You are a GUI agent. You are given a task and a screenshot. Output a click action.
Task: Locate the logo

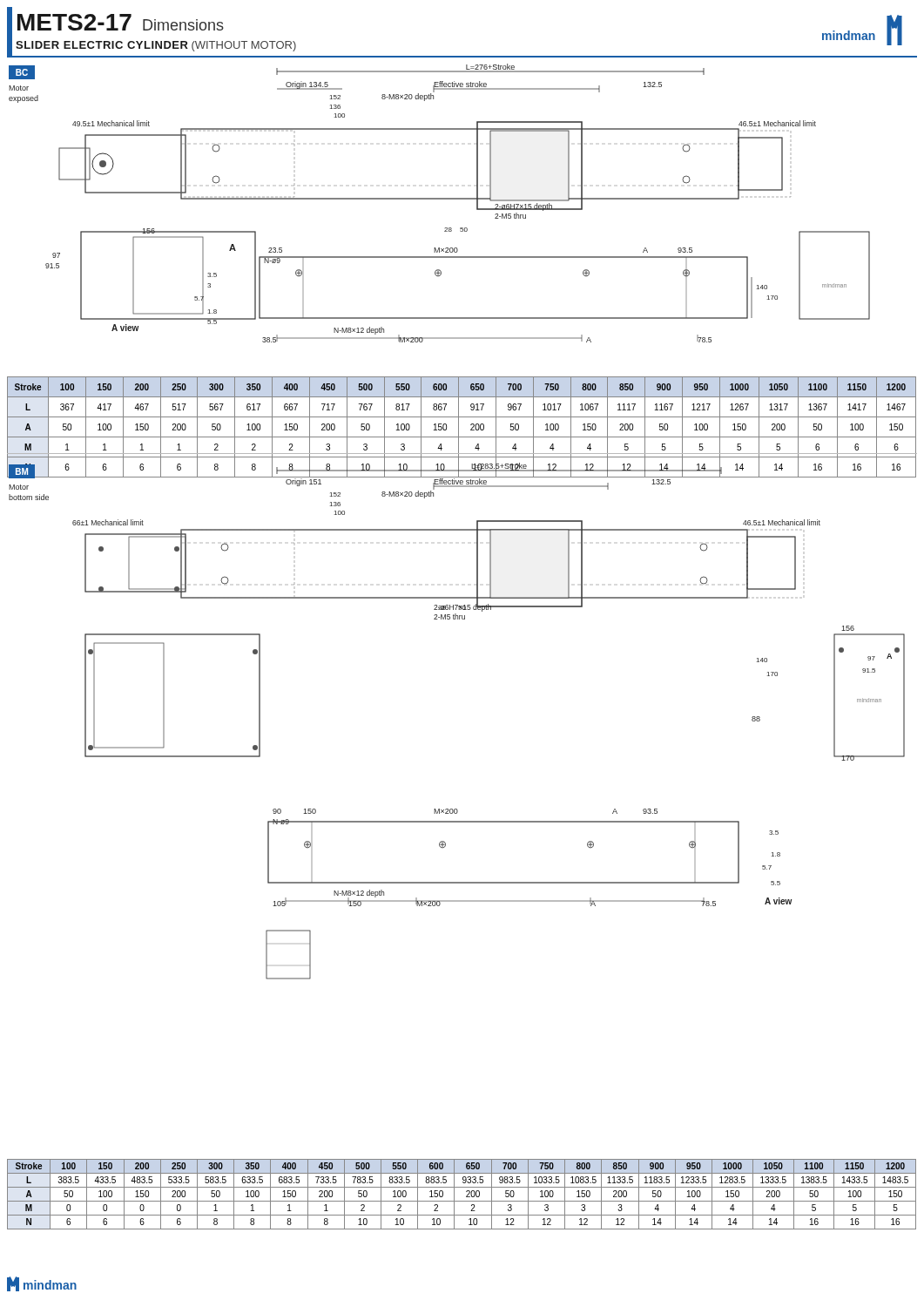point(867,31)
